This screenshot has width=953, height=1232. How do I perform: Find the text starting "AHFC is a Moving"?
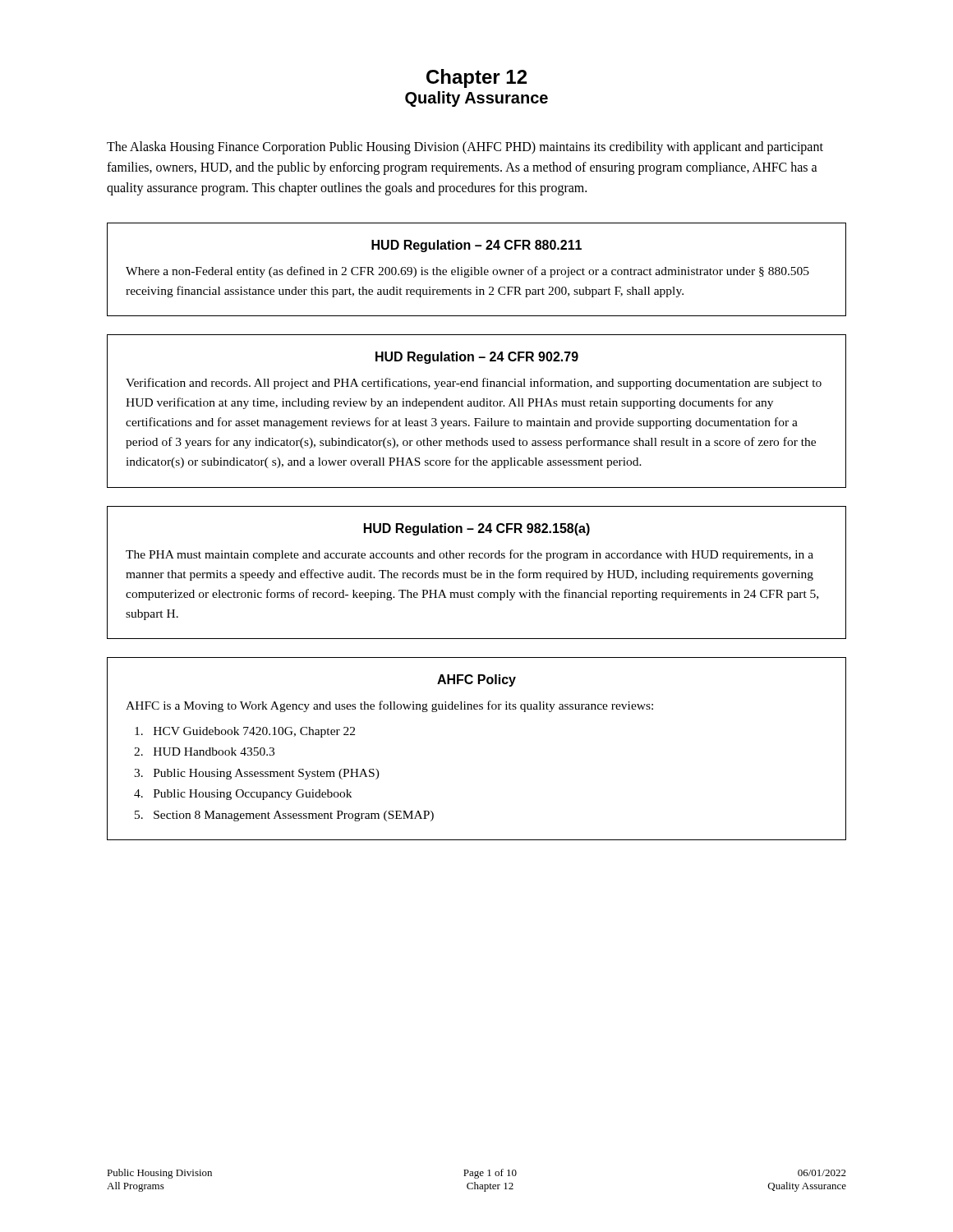390,705
